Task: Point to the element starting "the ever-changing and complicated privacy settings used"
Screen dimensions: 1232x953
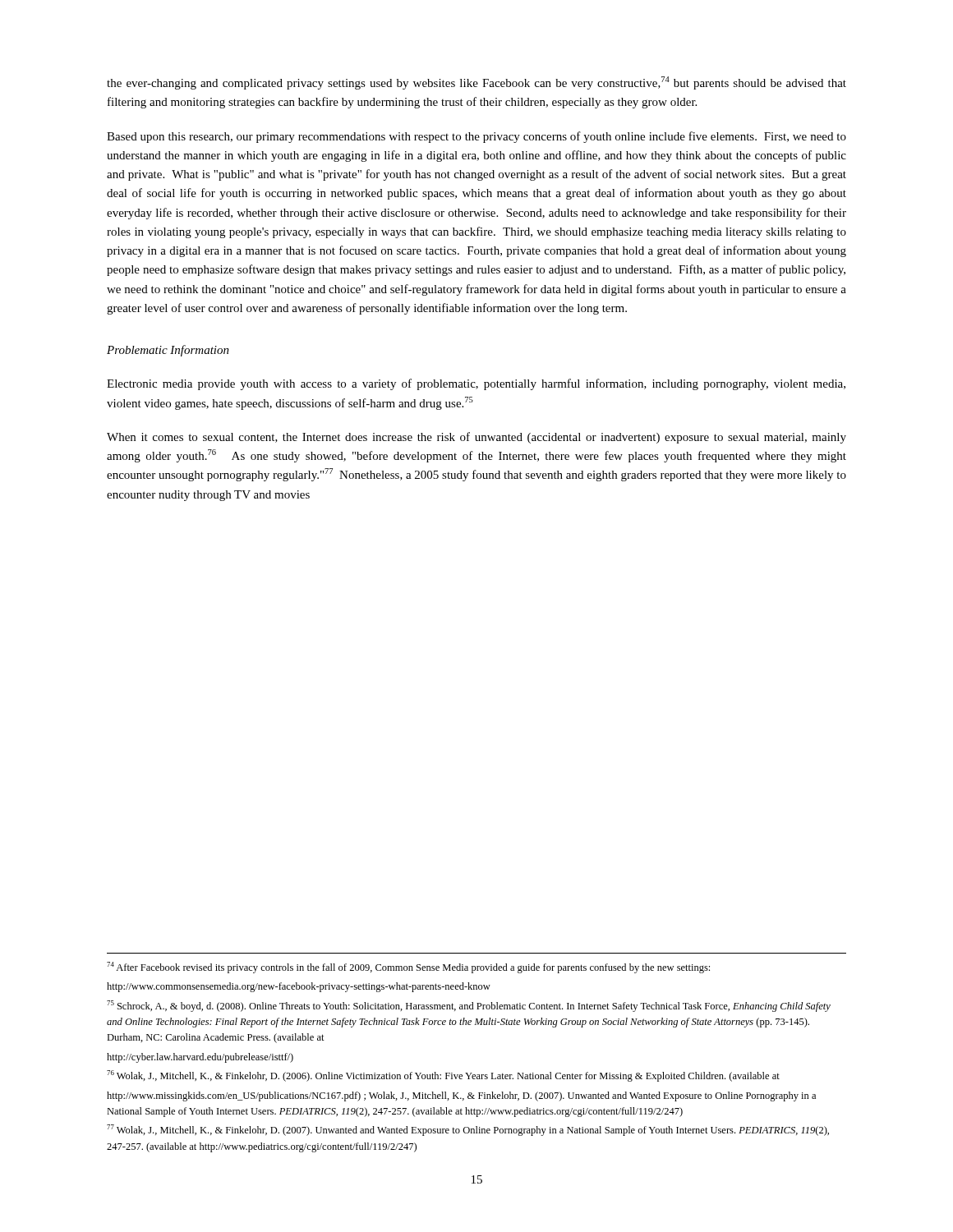Action: pos(476,93)
